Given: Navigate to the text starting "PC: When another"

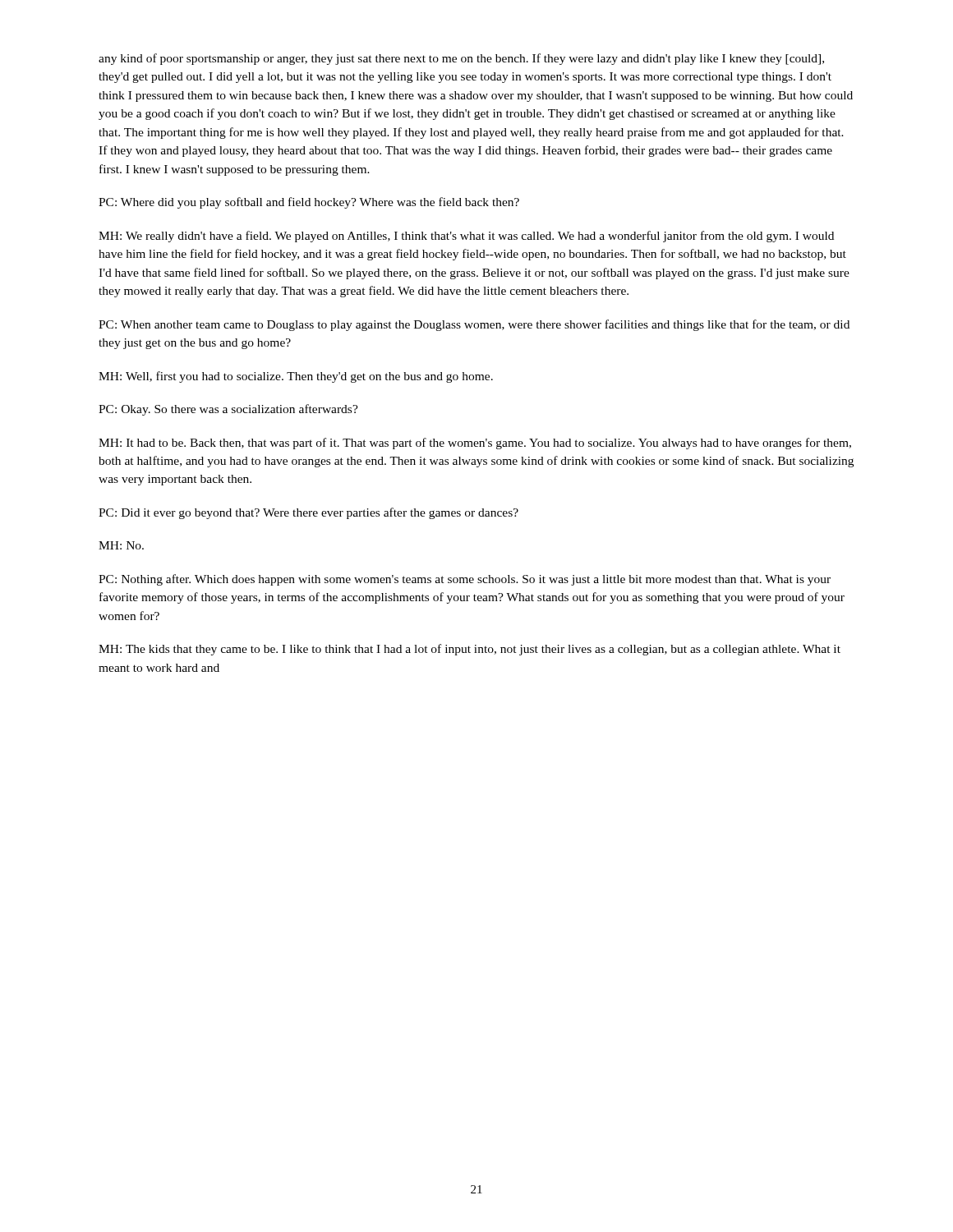Looking at the screenshot, I should pyautogui.click(x=474, y=333).
